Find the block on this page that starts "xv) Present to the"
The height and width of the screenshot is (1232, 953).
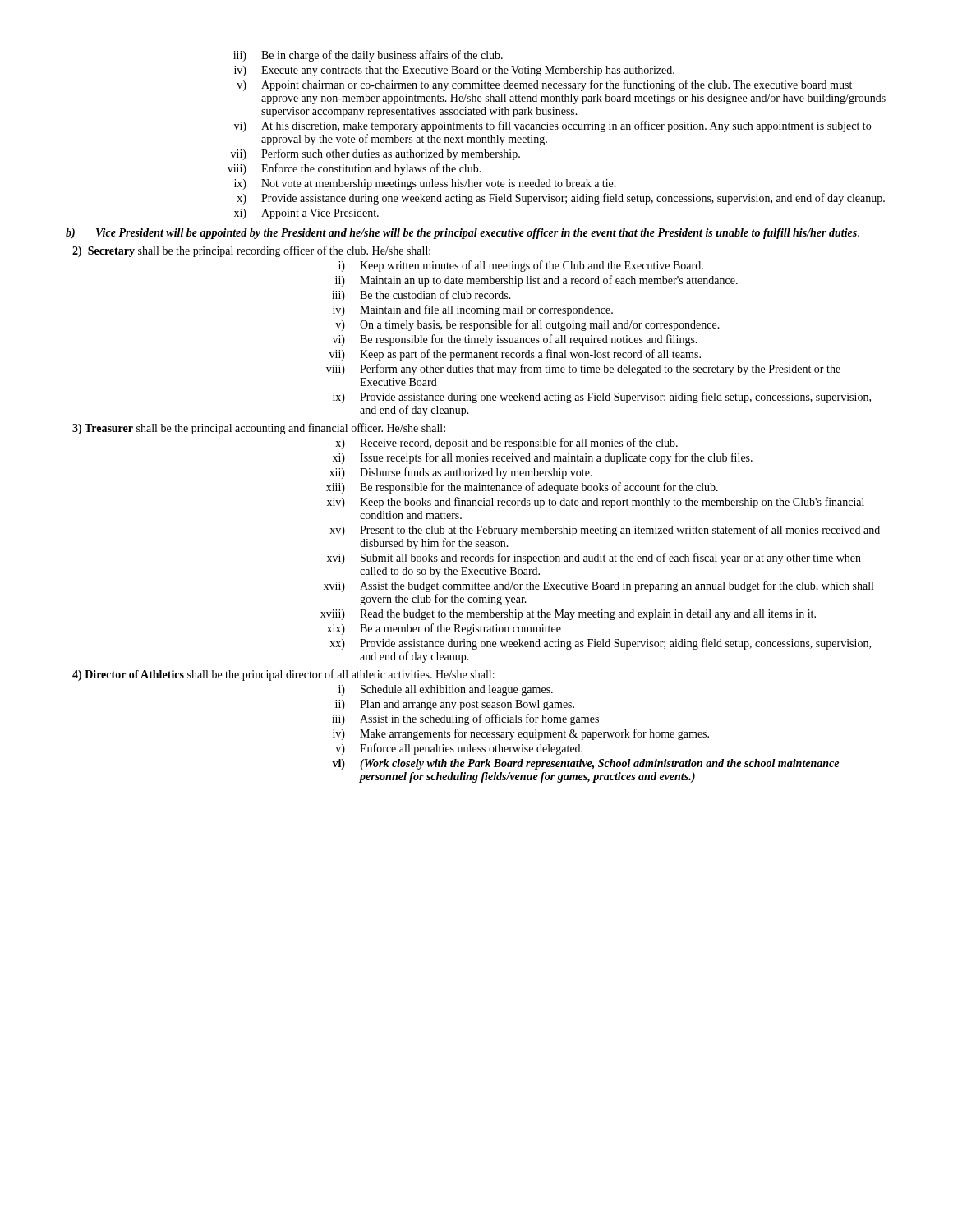pyautogui.click(x=583, y=537)
